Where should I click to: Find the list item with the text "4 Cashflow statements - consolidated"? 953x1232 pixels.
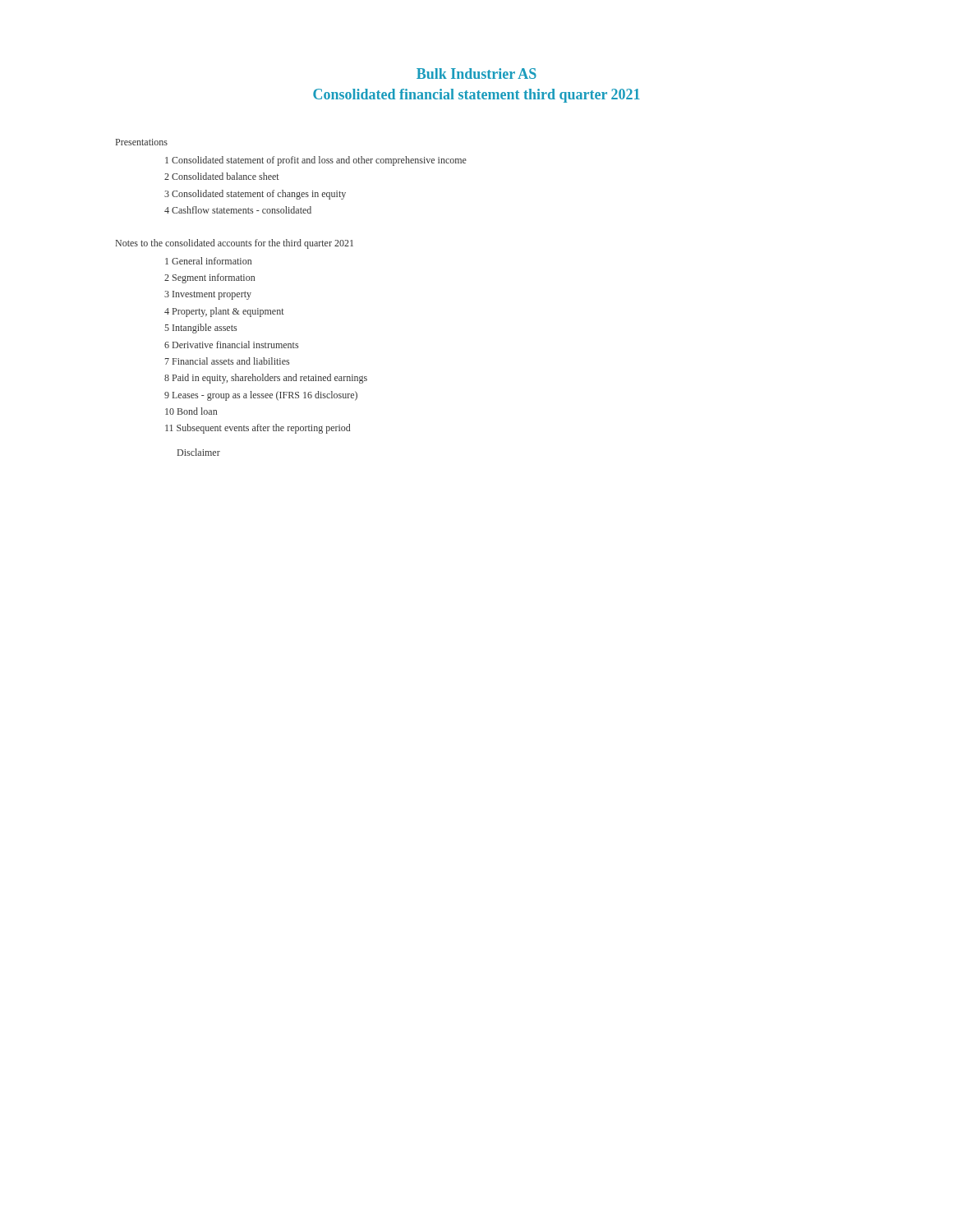(238, 210)
